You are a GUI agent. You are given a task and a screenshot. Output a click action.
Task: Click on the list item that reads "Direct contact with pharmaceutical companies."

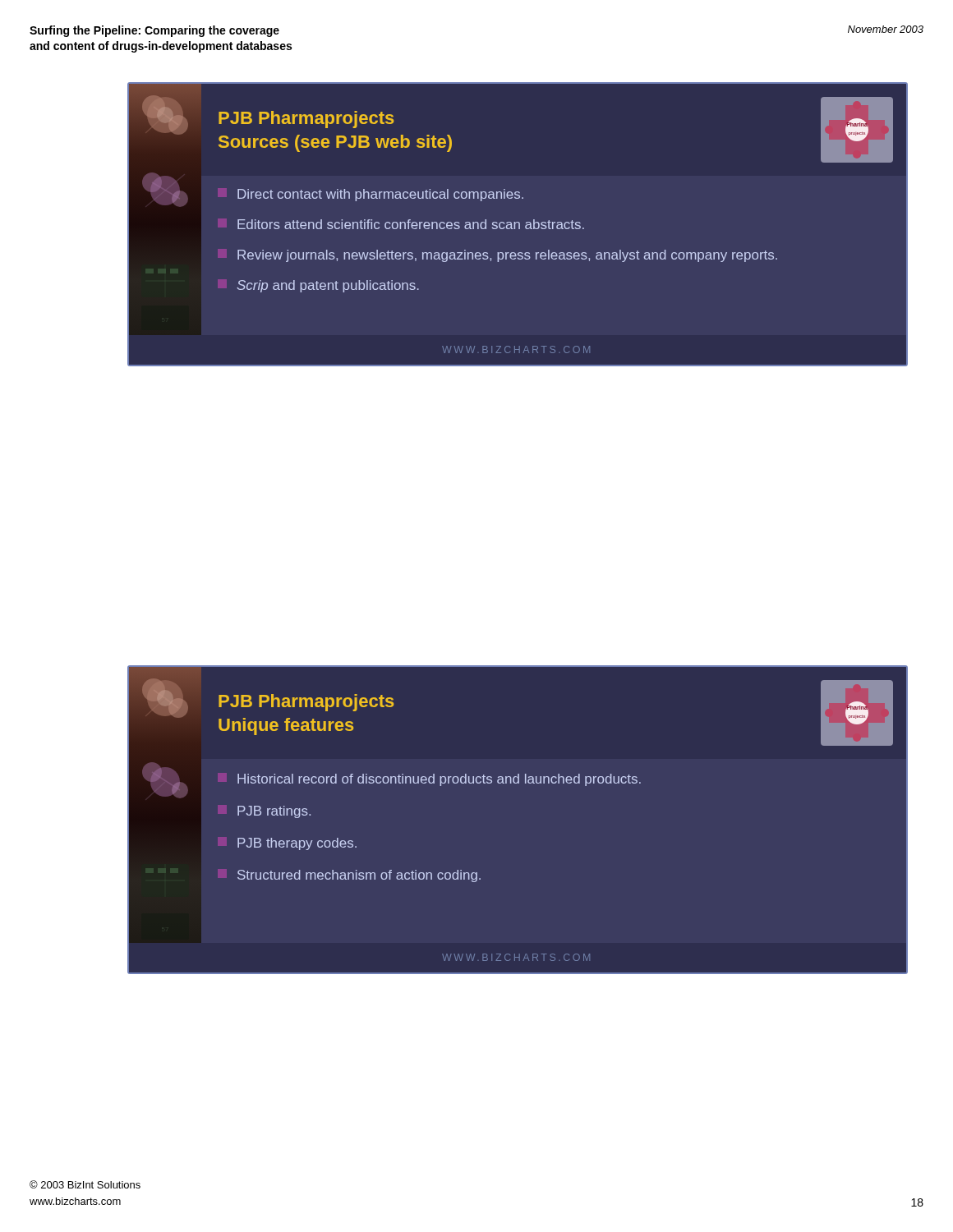[x=371, y=195]
